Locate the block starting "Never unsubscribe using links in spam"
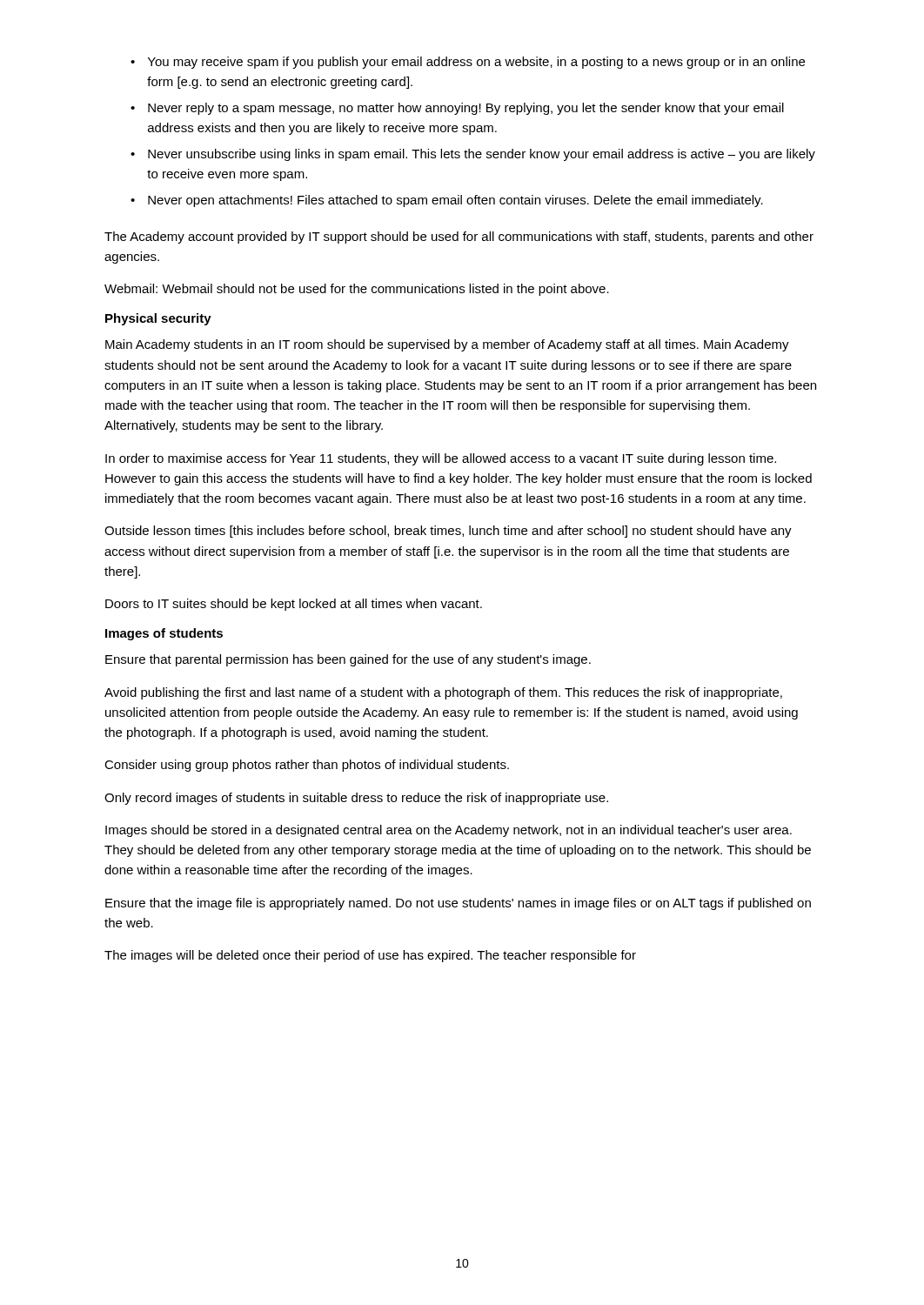Viewport: 924px width, 1305px height. (483, 164)
